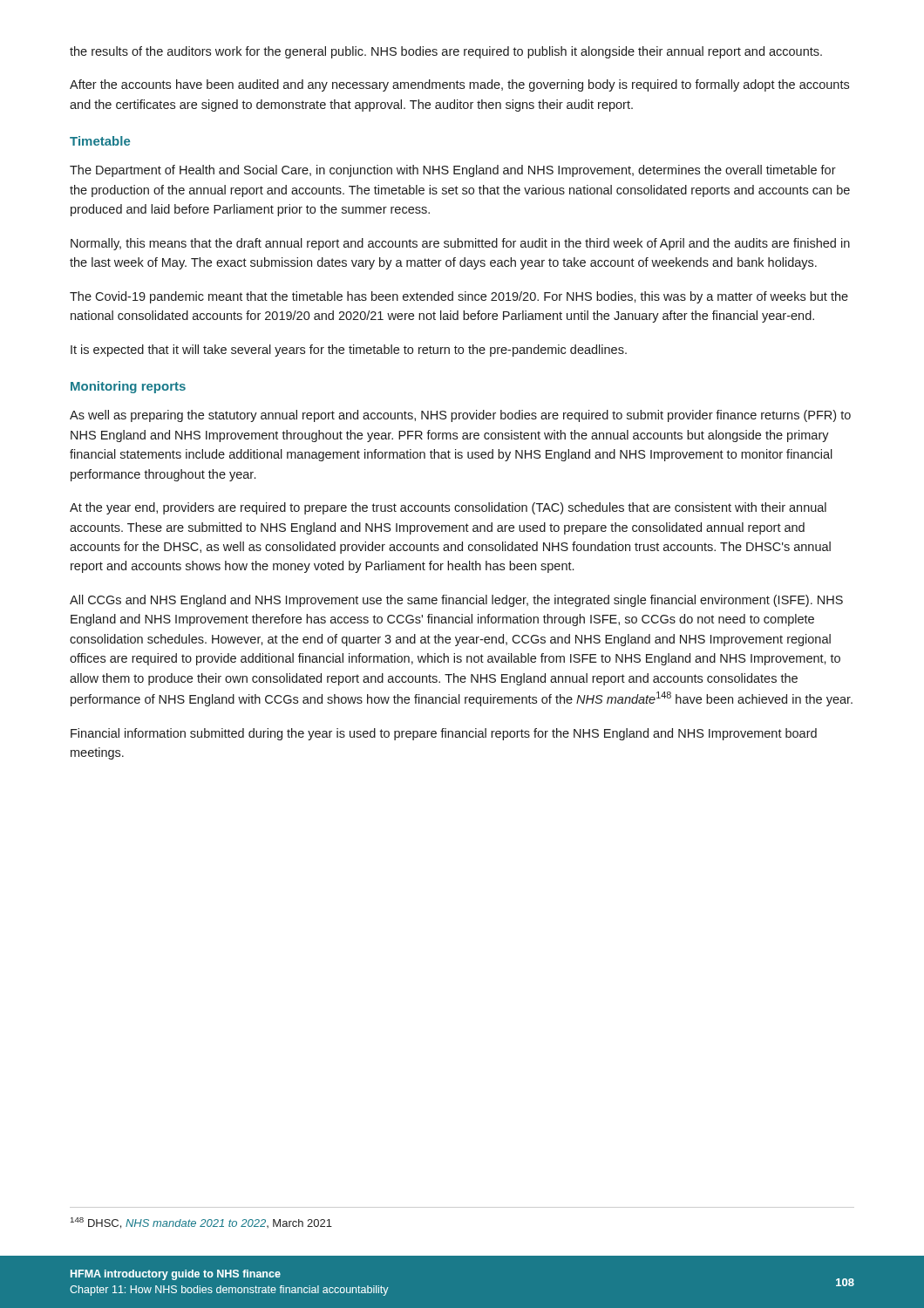Click on the text block that reads "Financial information submitted during the year is used"
The width and height of the screenshot is (924, 1308).
[x=444, y=743]
